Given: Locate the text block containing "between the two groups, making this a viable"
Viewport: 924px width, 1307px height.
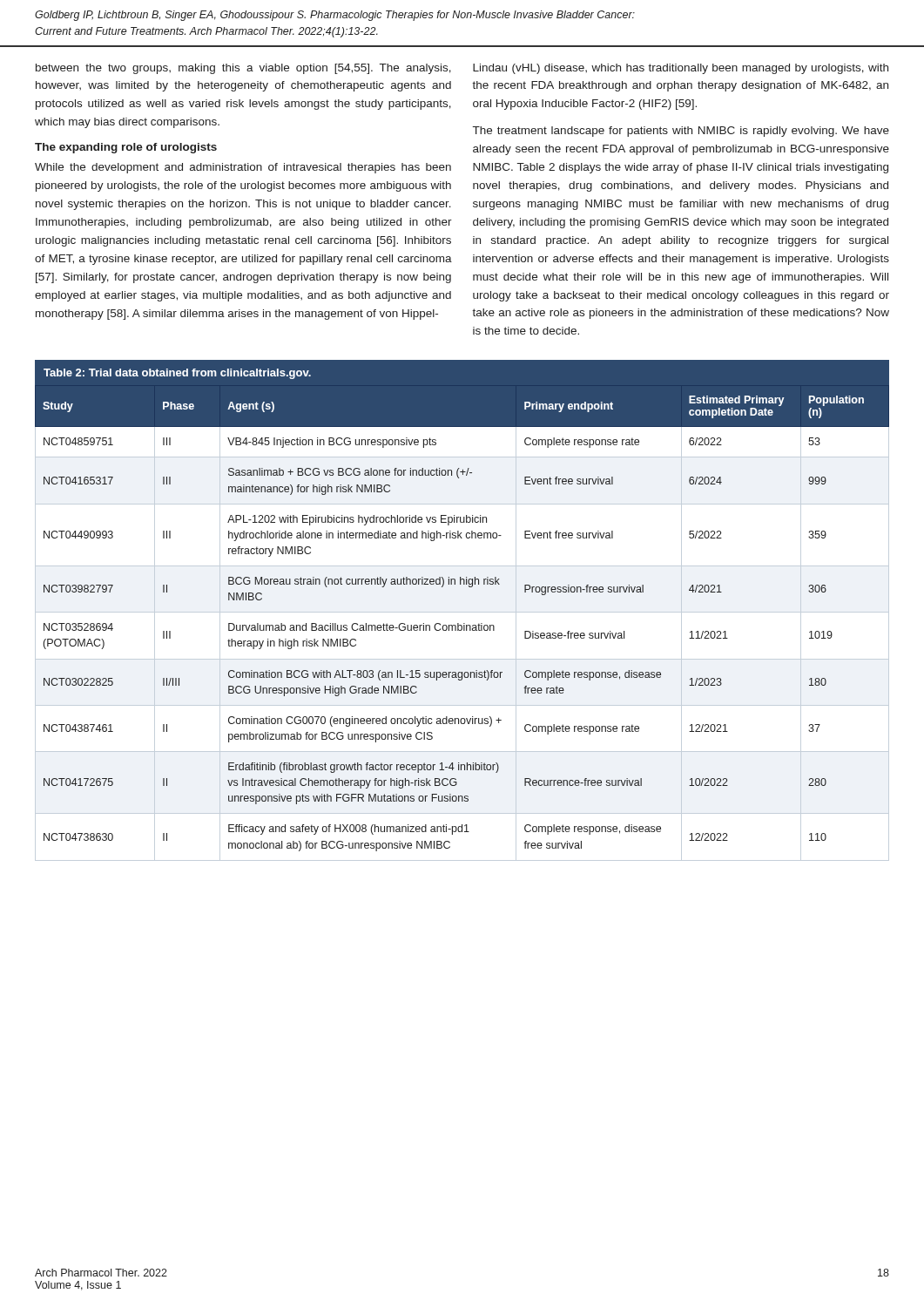Looking at the screenshot, I should coord(243,95).
